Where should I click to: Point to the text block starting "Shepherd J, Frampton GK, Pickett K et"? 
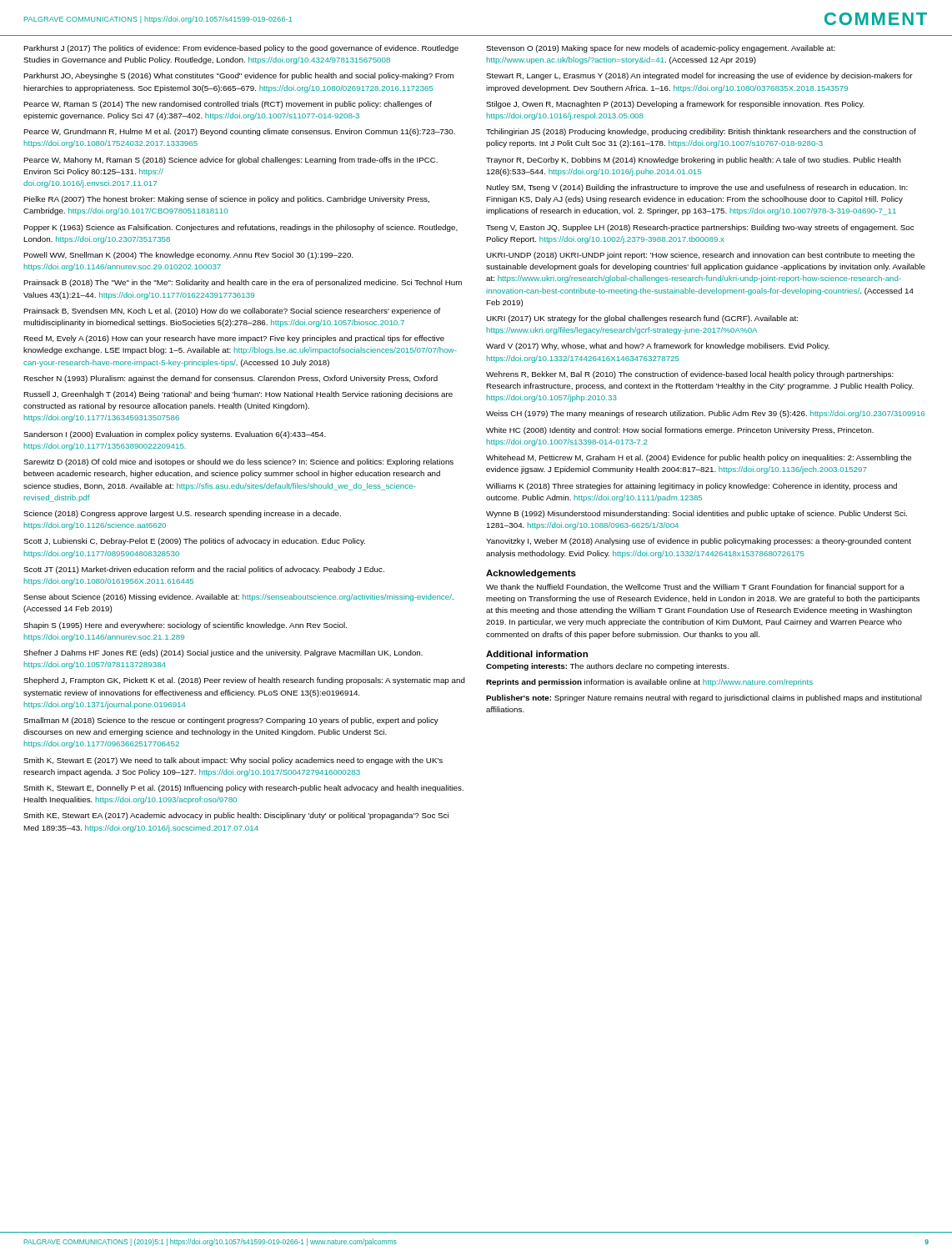click(x=244, y=692)
